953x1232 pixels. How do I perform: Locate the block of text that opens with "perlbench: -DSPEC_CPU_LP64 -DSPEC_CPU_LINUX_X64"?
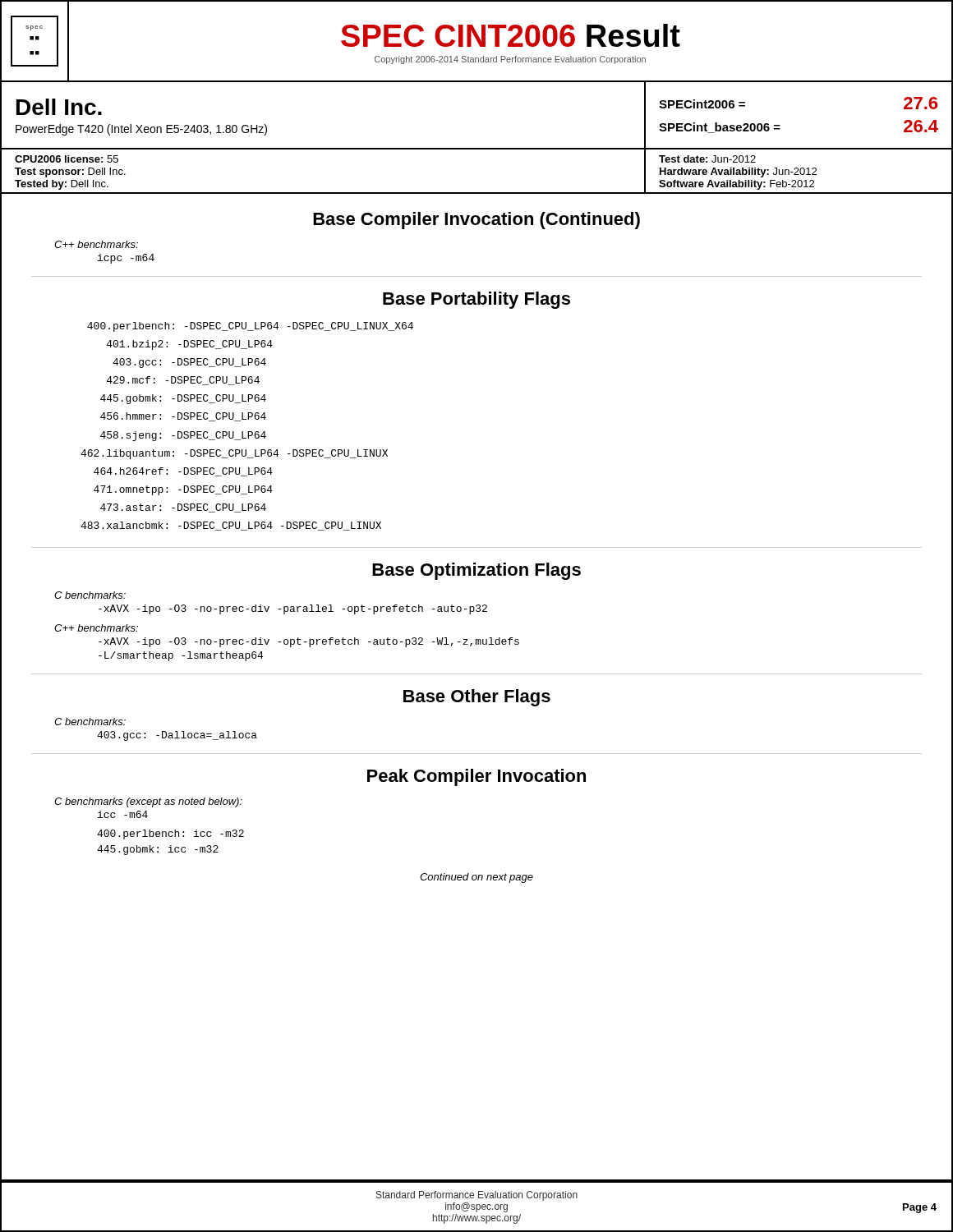[250, 327]
